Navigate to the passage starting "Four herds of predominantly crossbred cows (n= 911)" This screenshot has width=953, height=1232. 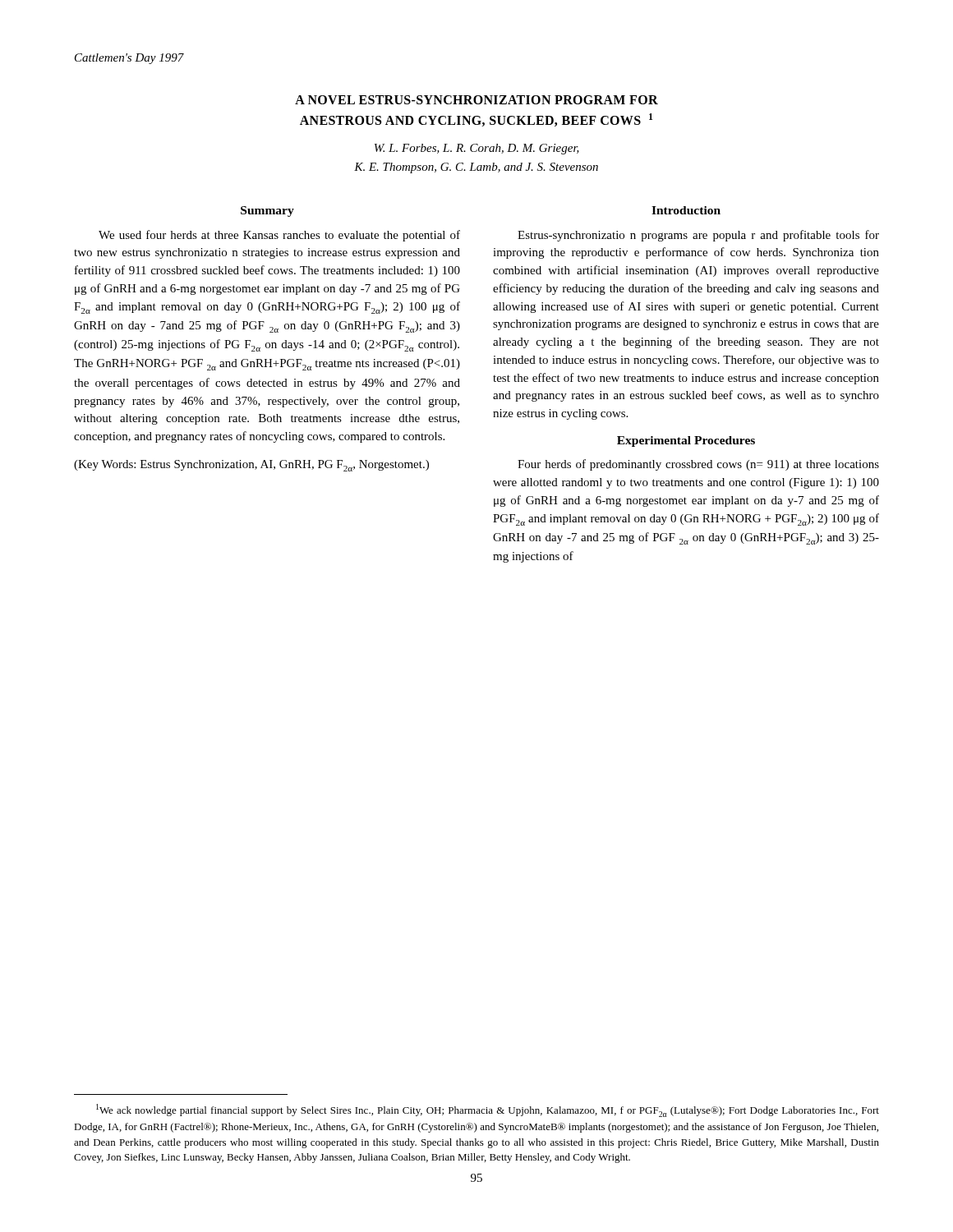[x=686, y=511]
